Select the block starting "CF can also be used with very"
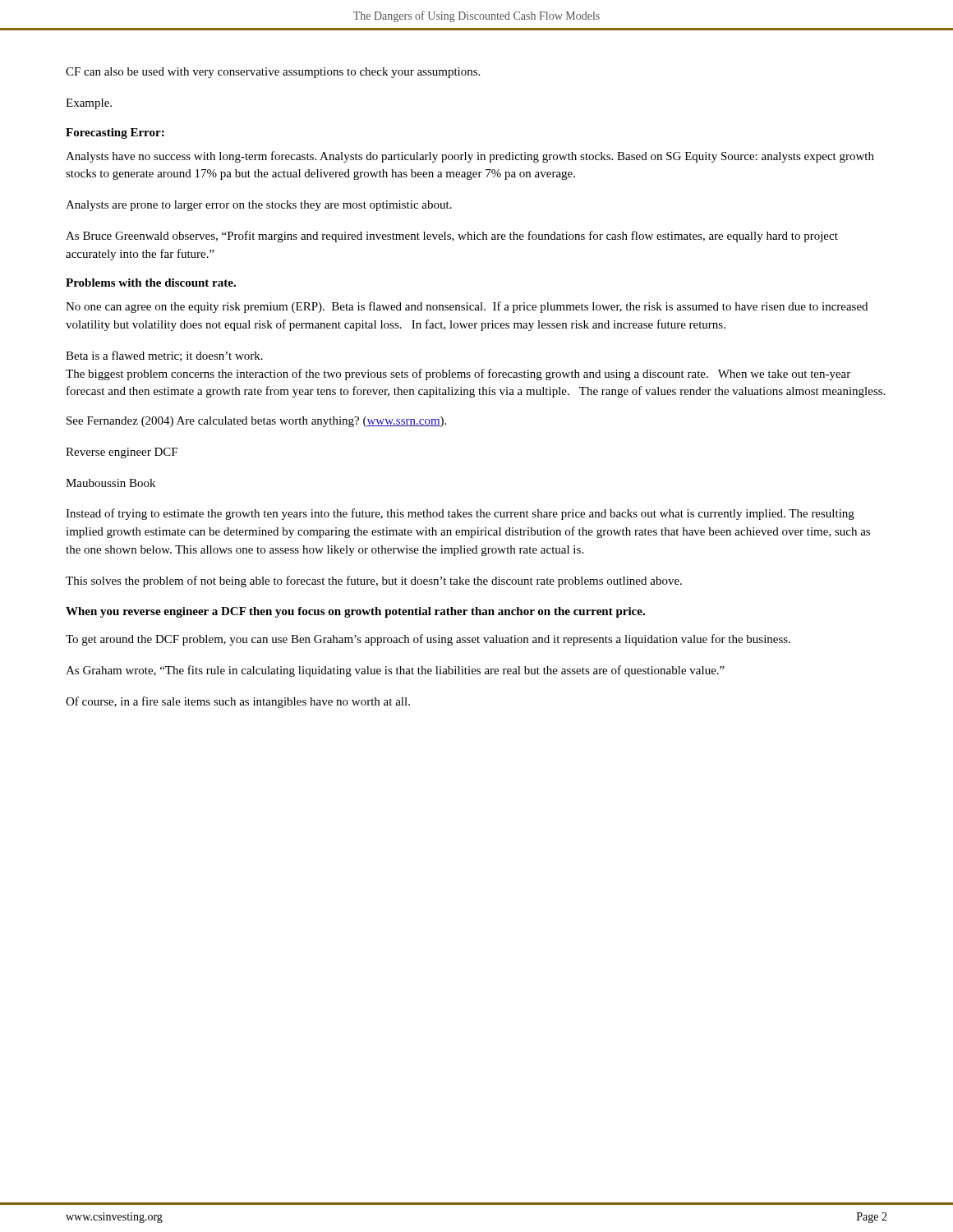 pyautogui.click(x=273, y=71)
